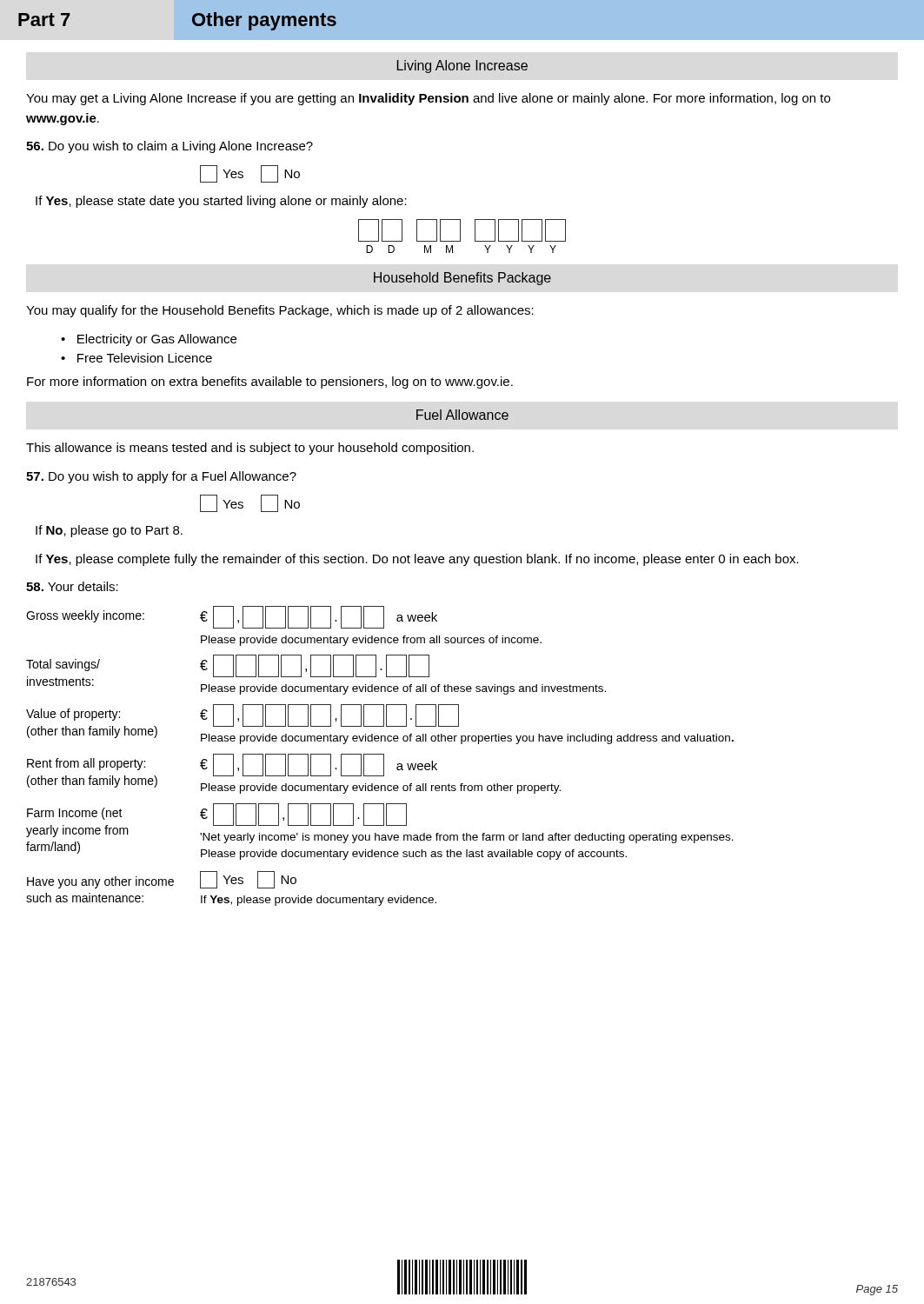Click on the text containing "Your details:"
Image resolution: width=924 pixels, height=1304 pixels.
point(72,586)
